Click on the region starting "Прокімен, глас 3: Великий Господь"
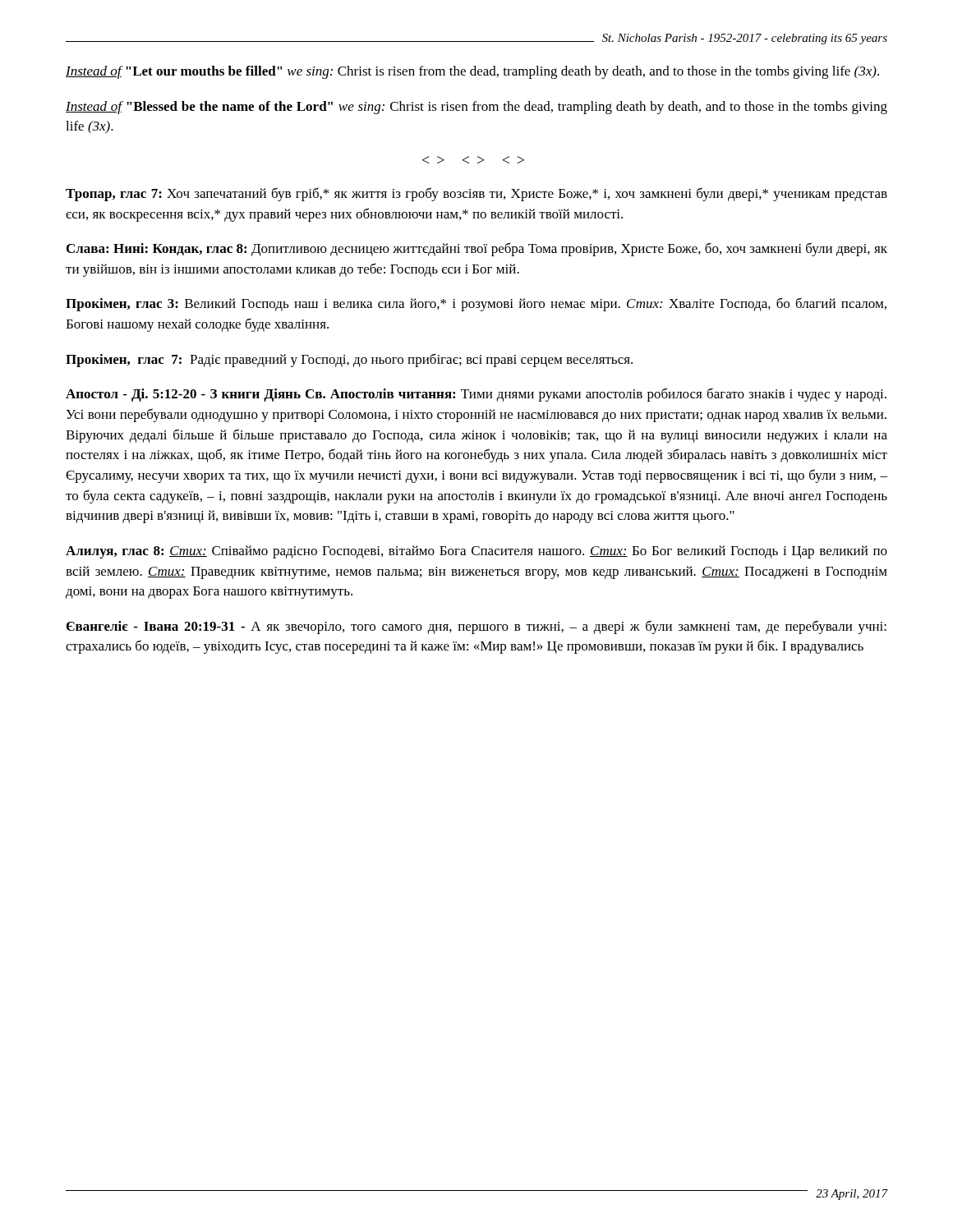Image resolution: width=953 pixels, height=1232 pixels. (x=476, y=314)
